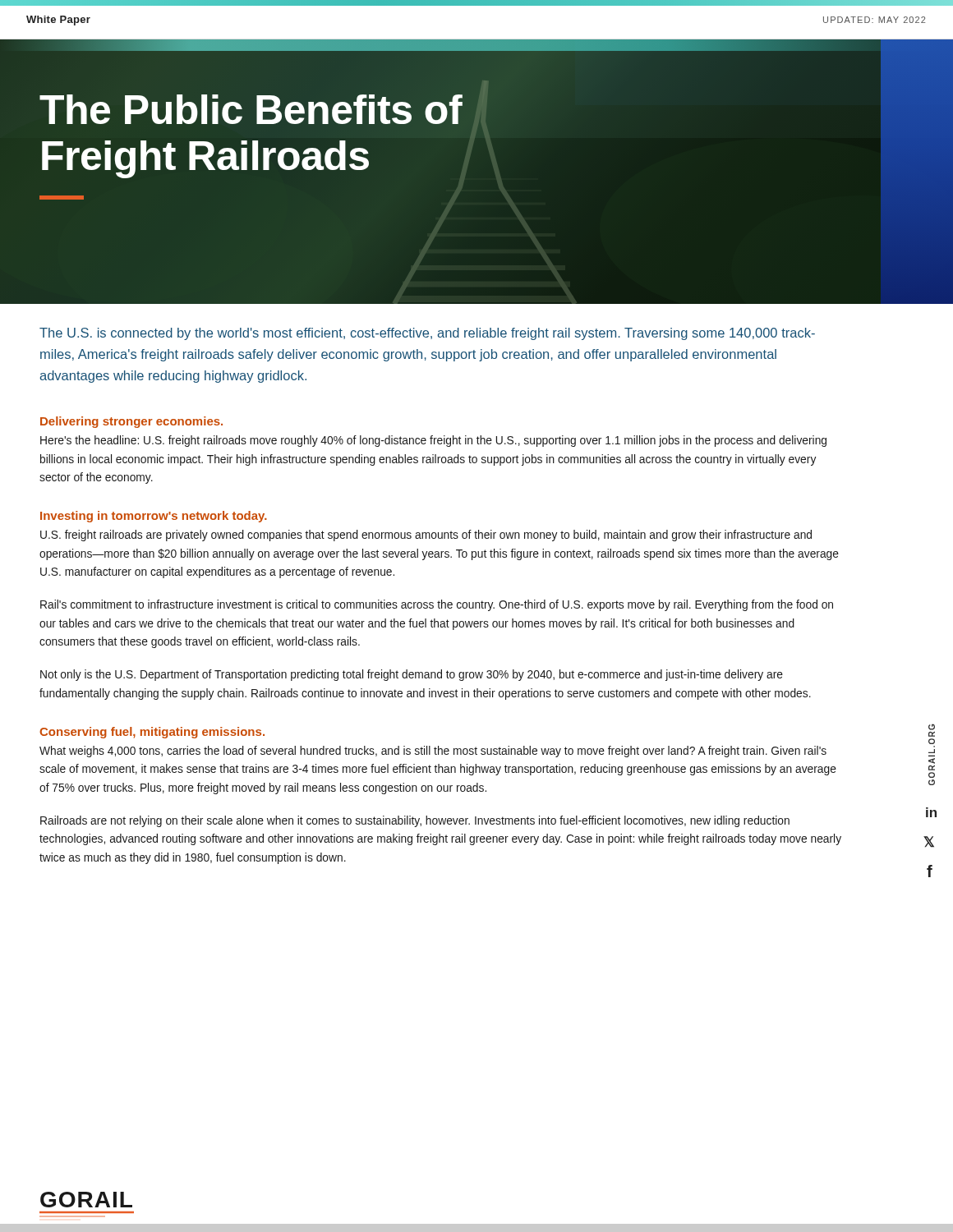Click on the text block containing "Not only is the"
953x1232 pixels.
point(425,684)
